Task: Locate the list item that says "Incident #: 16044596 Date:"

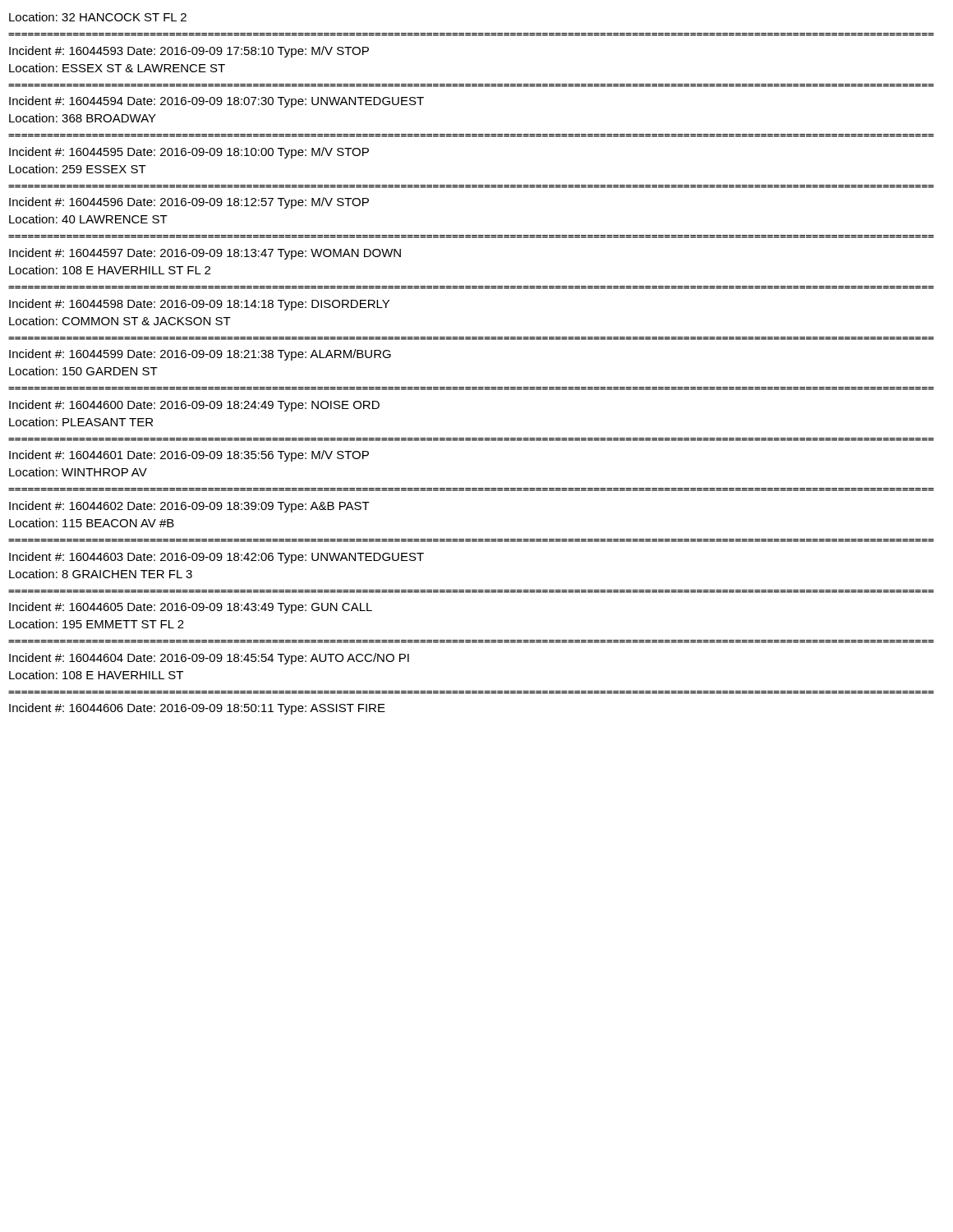Action: click(189, 211)
